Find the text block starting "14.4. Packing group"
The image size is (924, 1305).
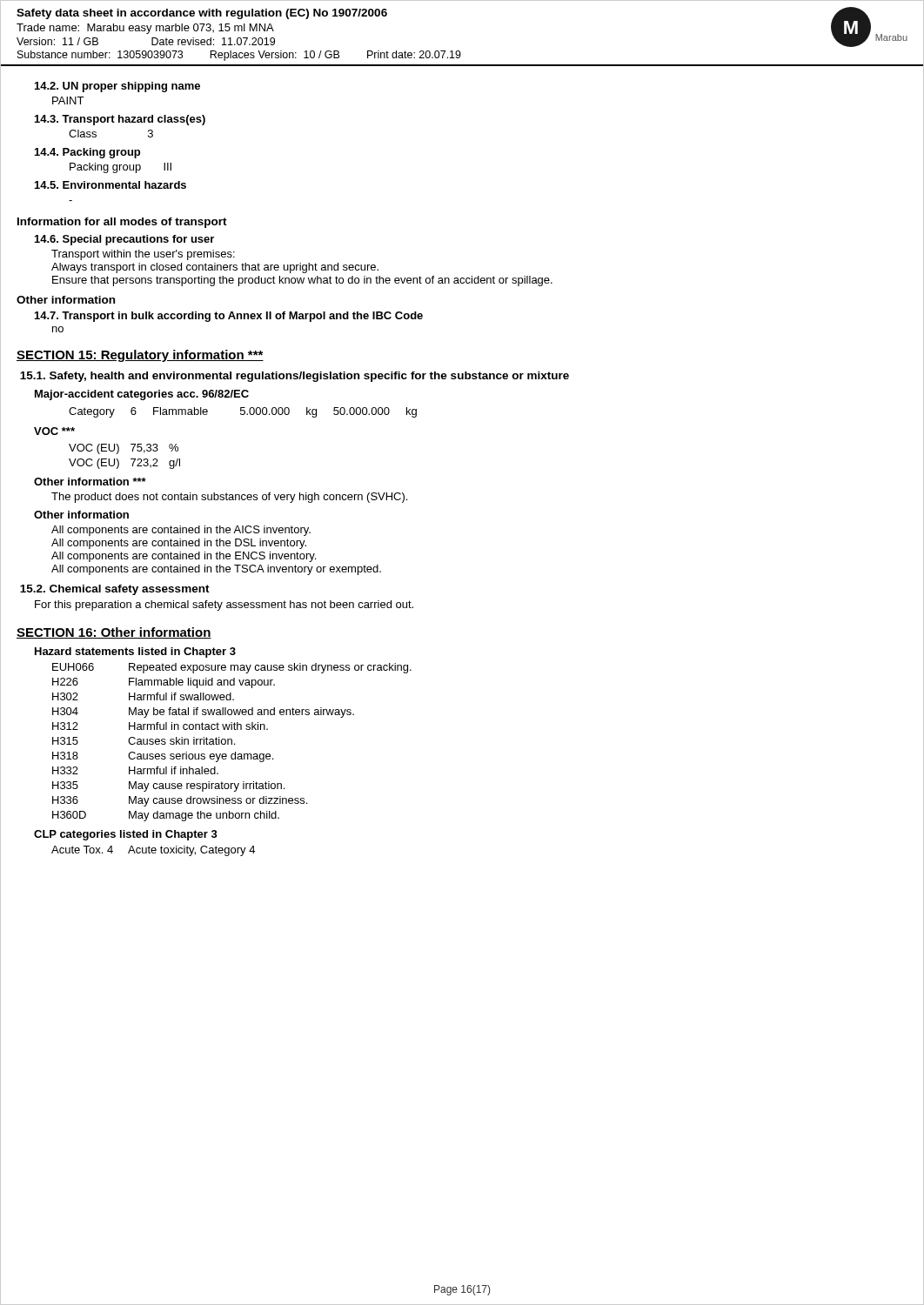click(x=87, y=152)
